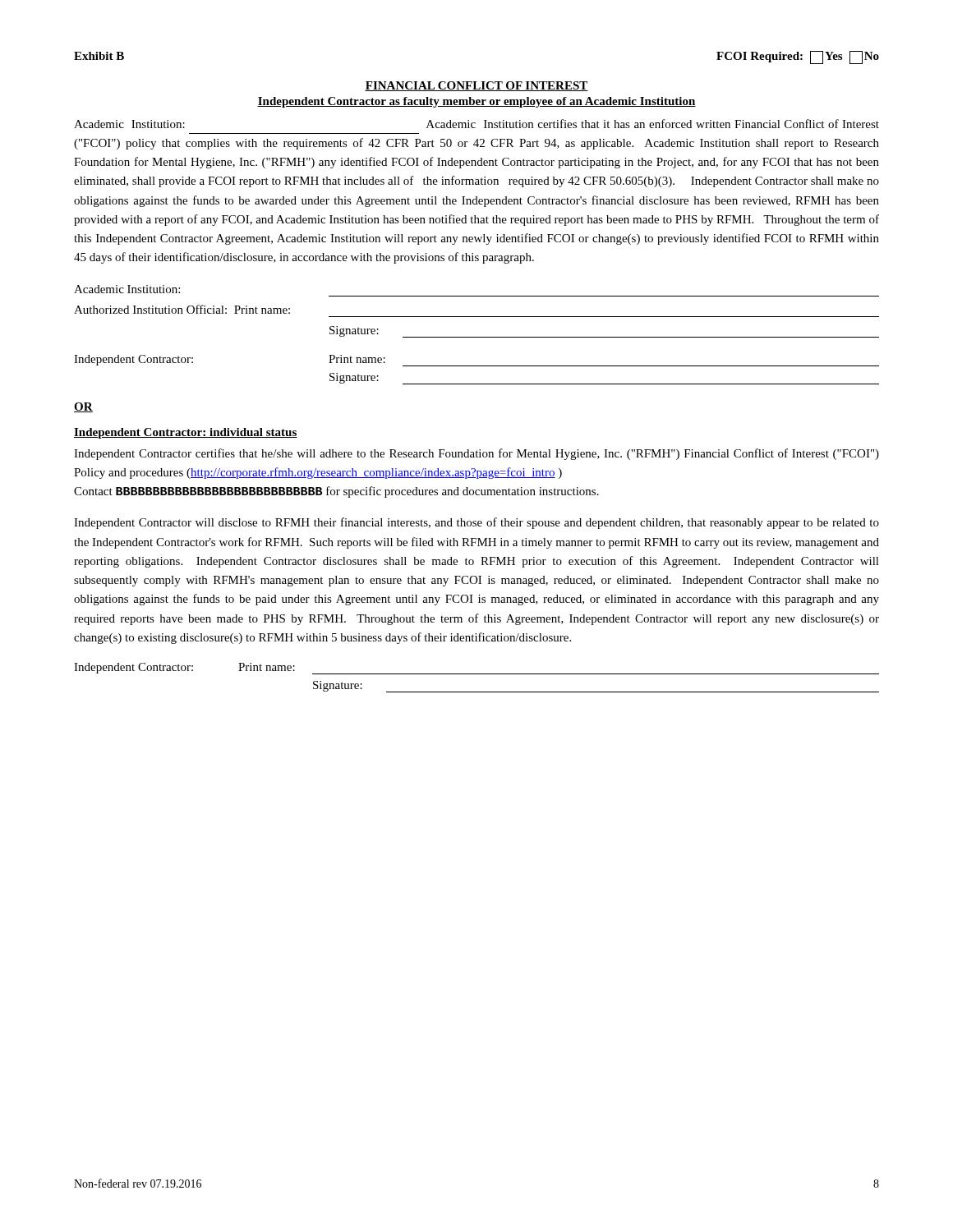
Task: Click on the text block with the text "Independent Contractor will disclose to RFMH their"
Action: [476, 580]
